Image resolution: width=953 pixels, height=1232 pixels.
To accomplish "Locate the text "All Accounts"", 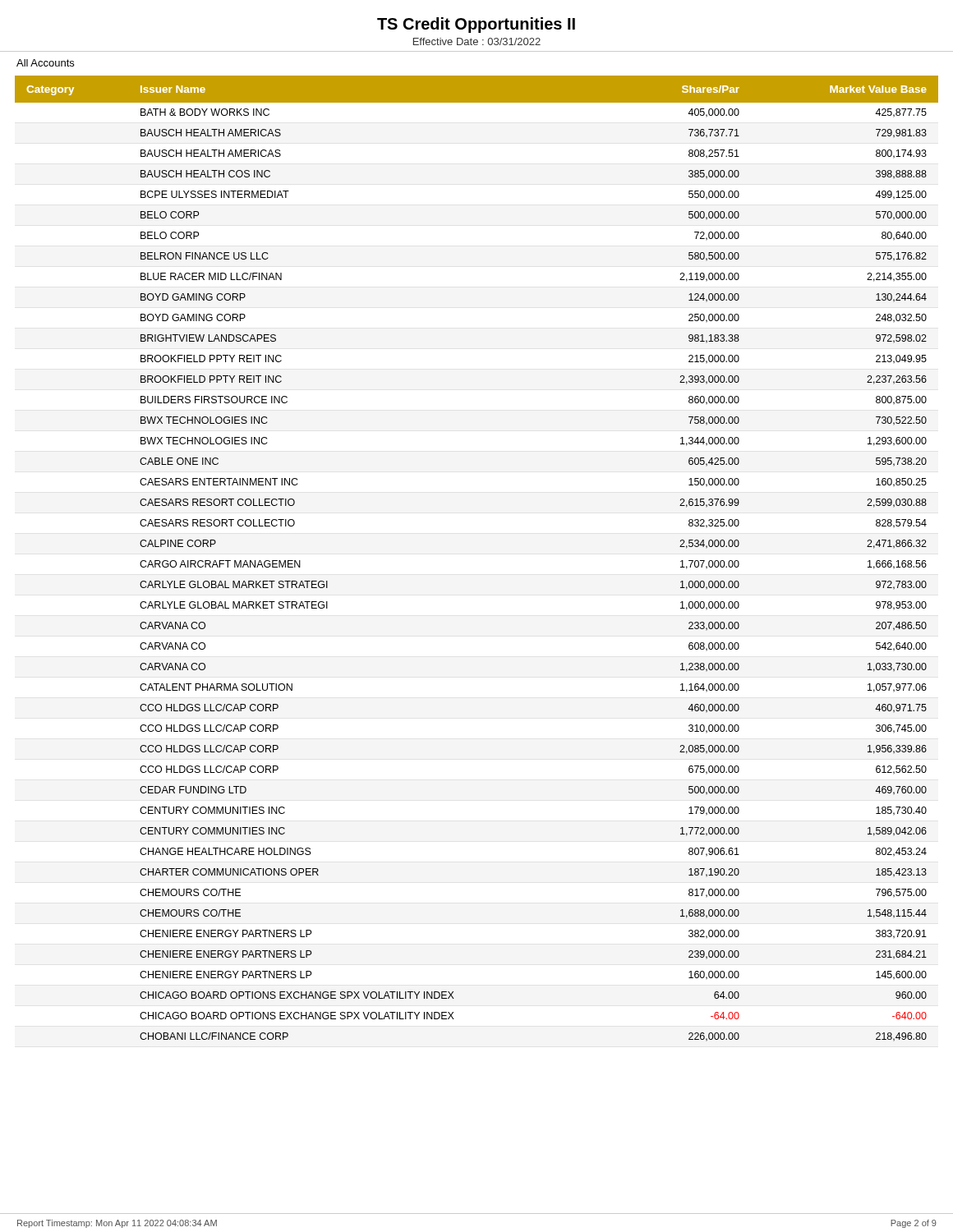I will (x=46, y=63).
